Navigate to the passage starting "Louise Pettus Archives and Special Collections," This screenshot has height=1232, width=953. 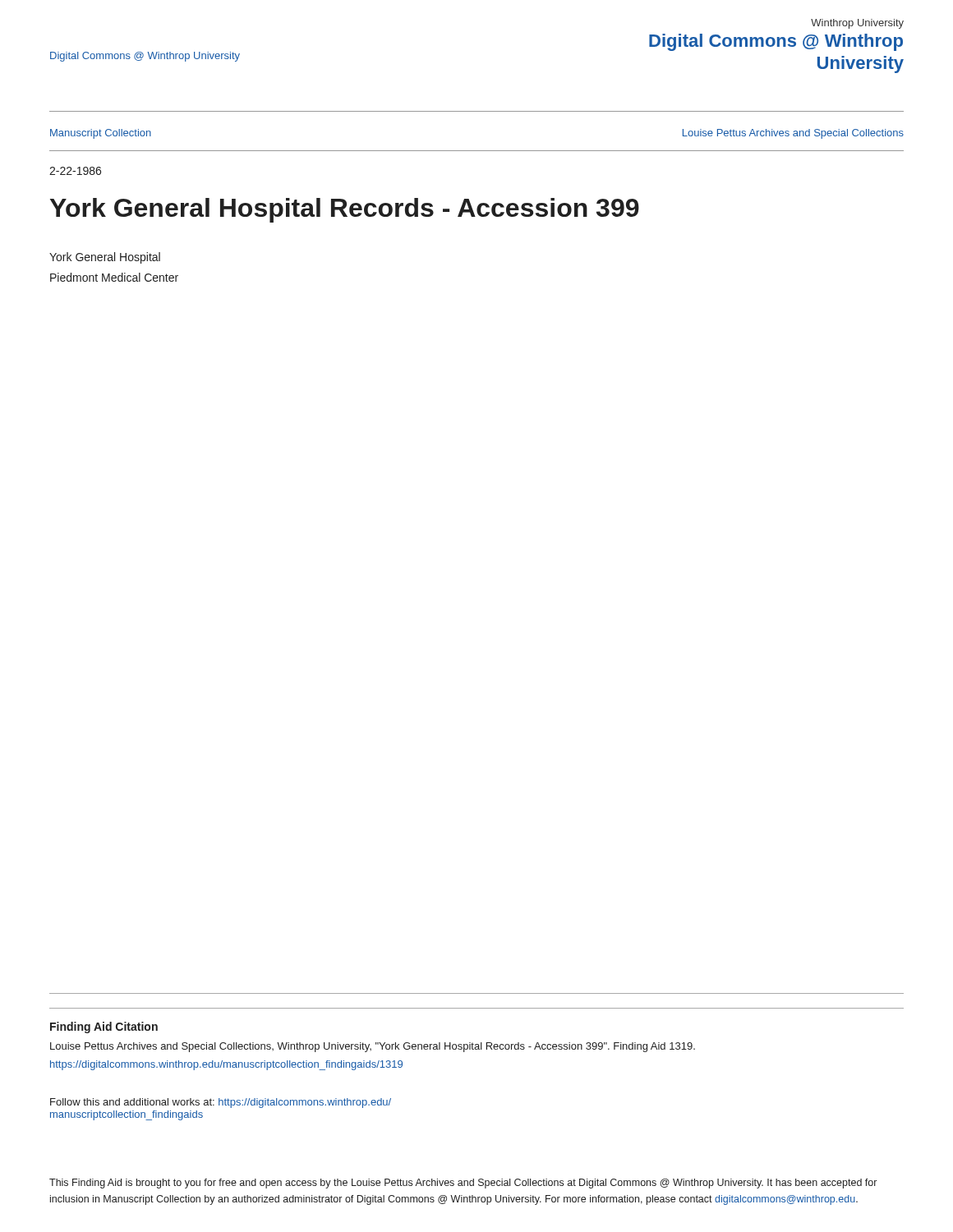pyautogui.click(x=476, y=1056)
